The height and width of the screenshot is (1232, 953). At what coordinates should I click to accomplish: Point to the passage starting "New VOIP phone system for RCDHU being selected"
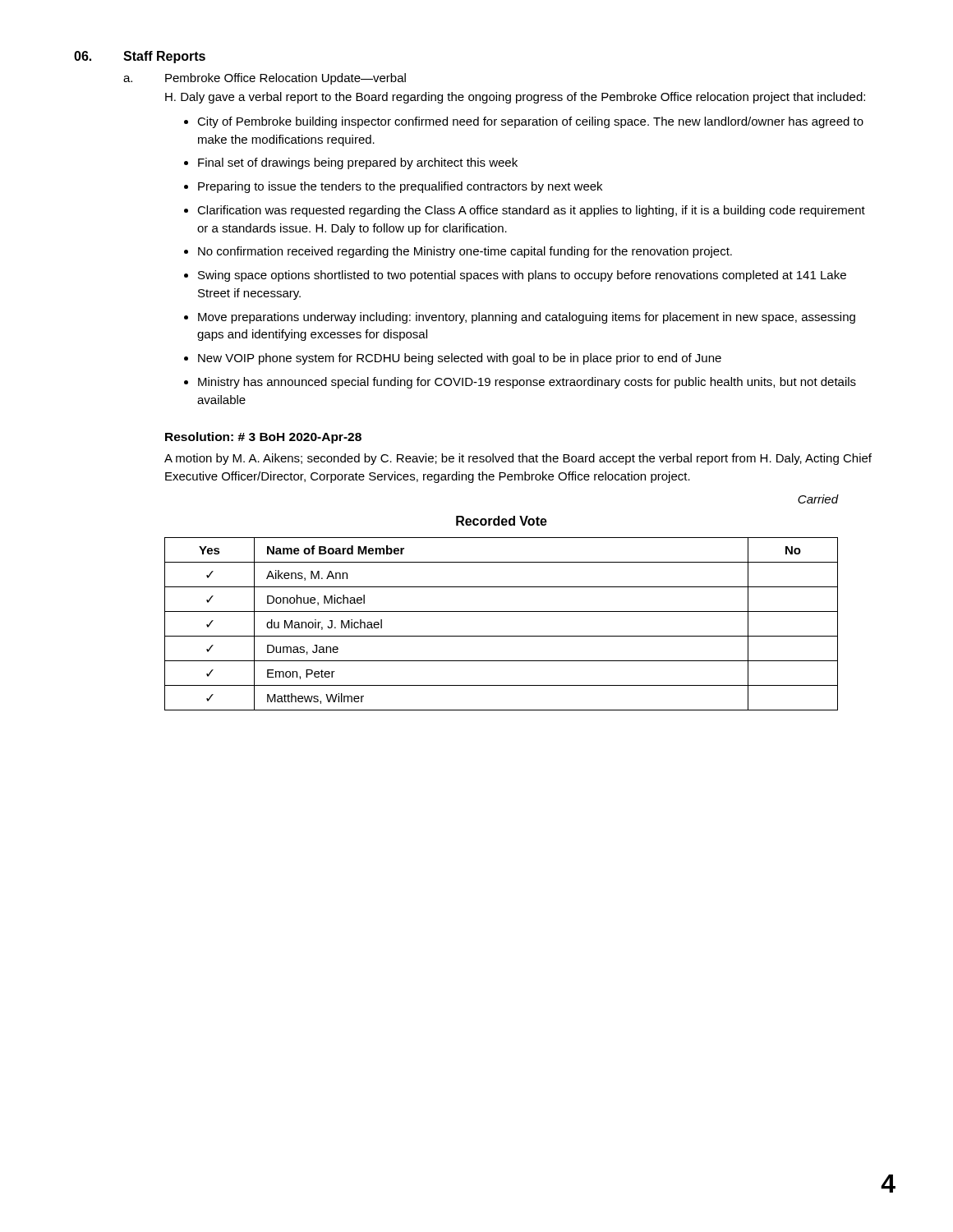(x=459, y=358)
